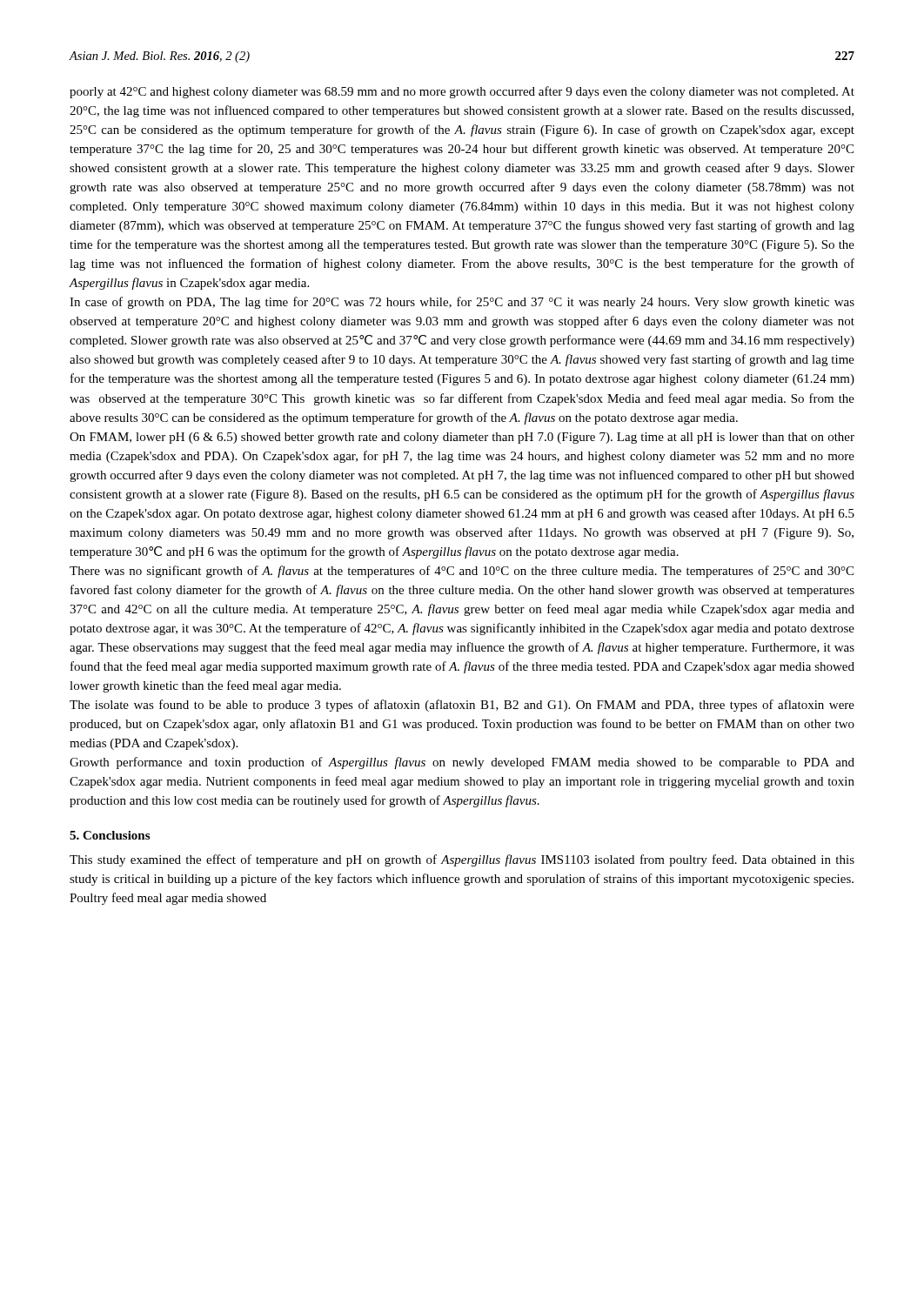
Task: Find the block starting "On FMAM, lower pH (6 & 6.5) showed"
Action: [x=462, y=494]
